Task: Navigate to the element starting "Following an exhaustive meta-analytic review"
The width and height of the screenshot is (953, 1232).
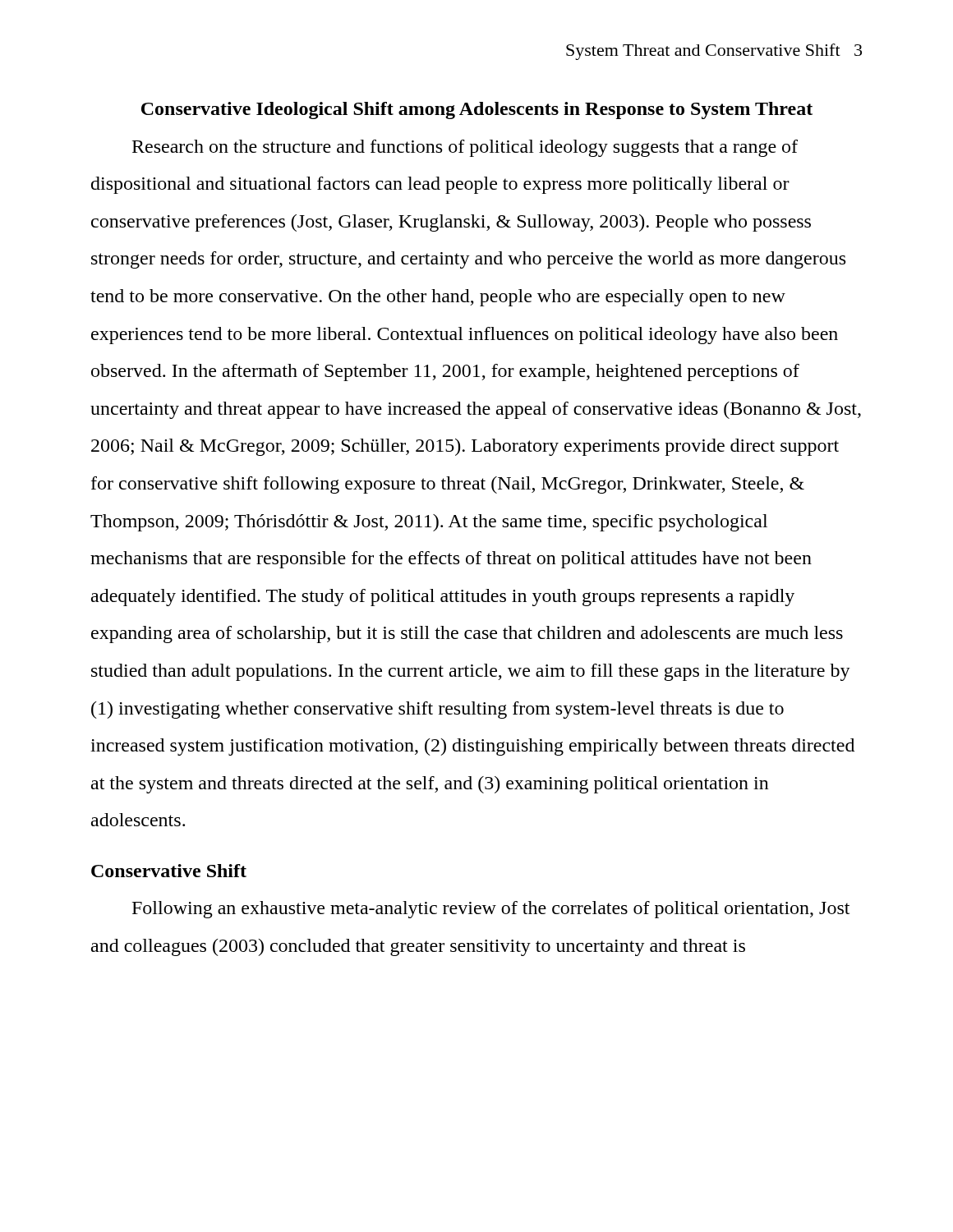Action: pos(491,910)
